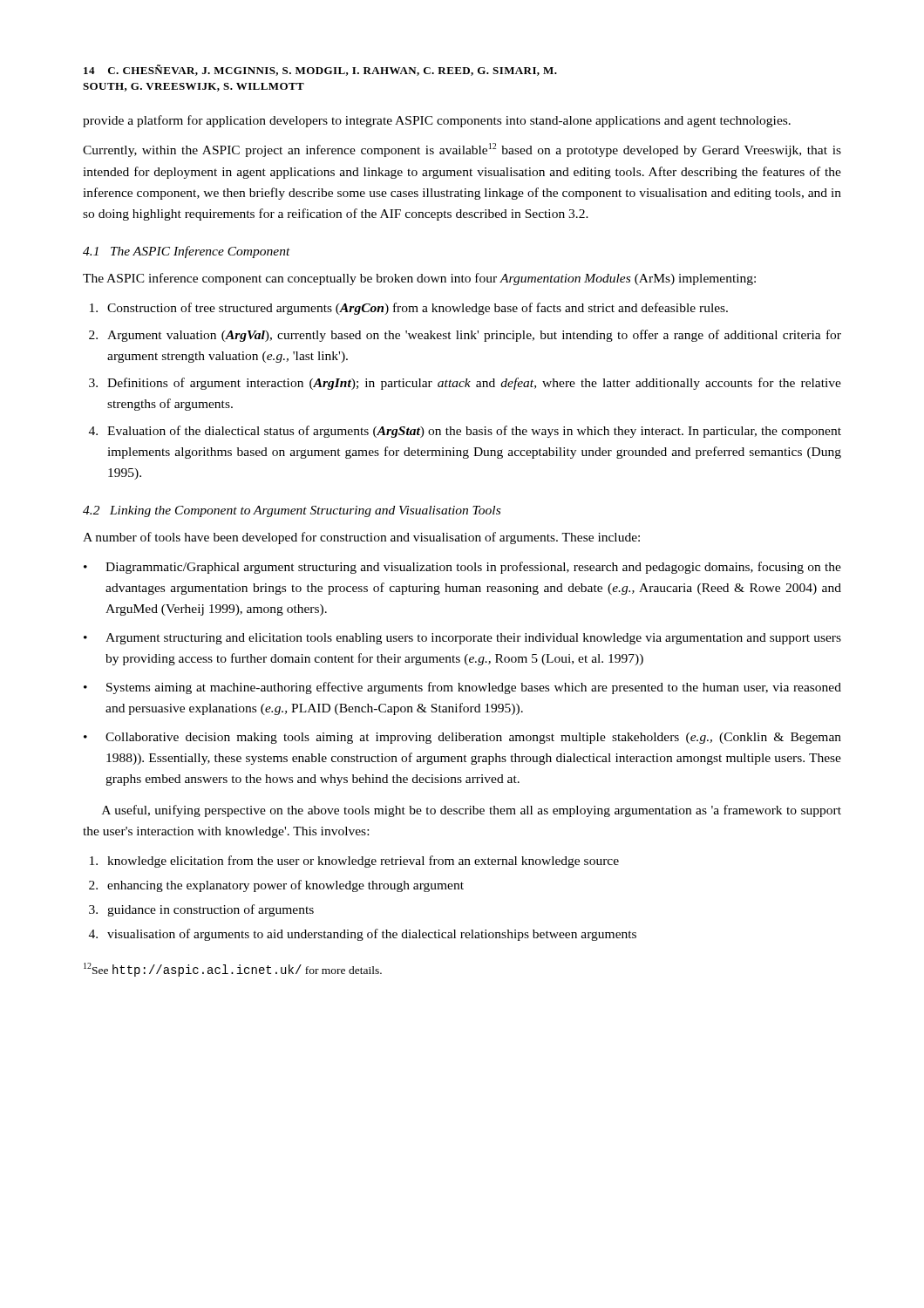Screen dimensions: 1308x924
Task: Locate the element starting "A useful, unifying"
Action: point(462,821)
